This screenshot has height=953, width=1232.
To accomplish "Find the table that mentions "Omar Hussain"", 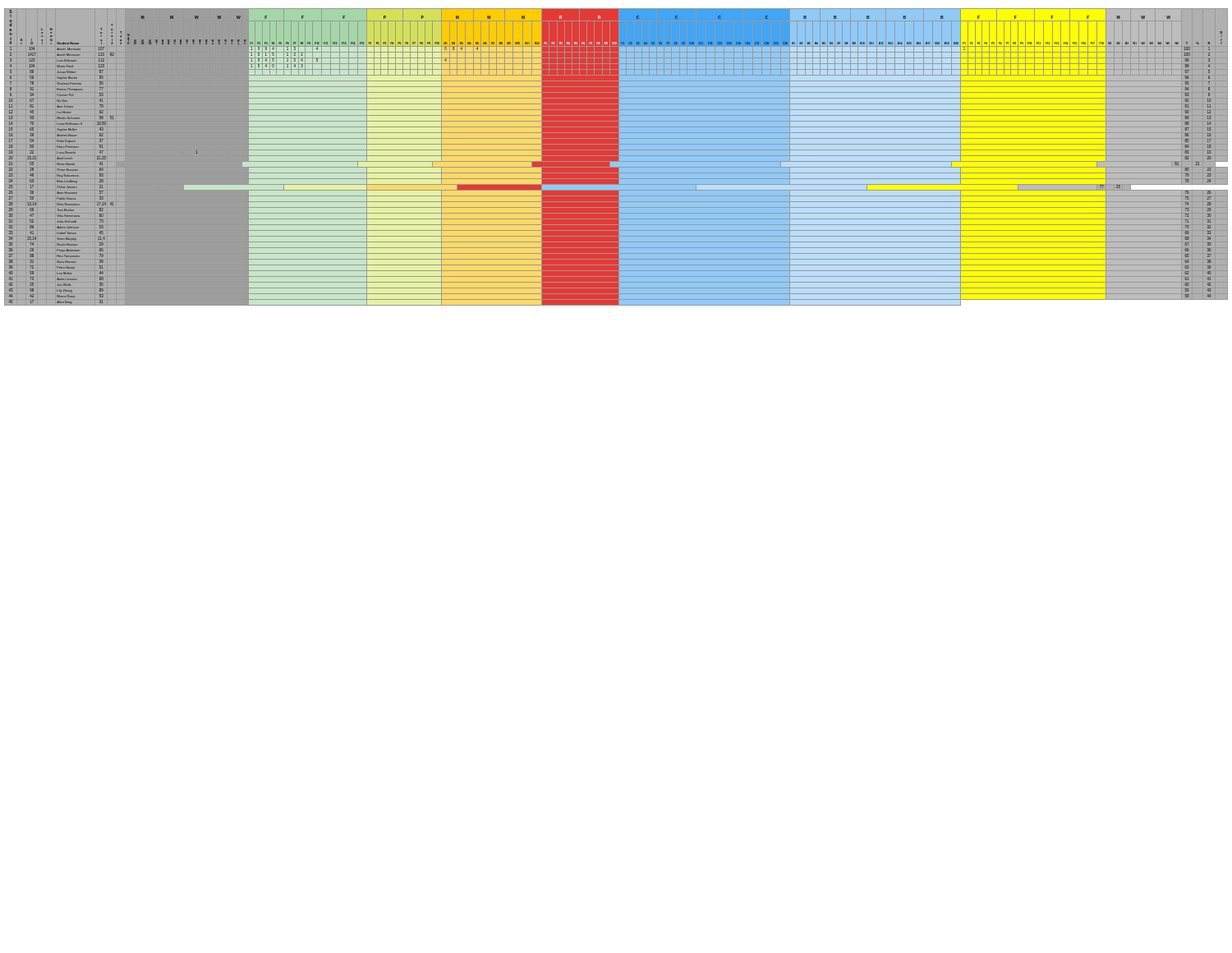I will tap(616, 157).
